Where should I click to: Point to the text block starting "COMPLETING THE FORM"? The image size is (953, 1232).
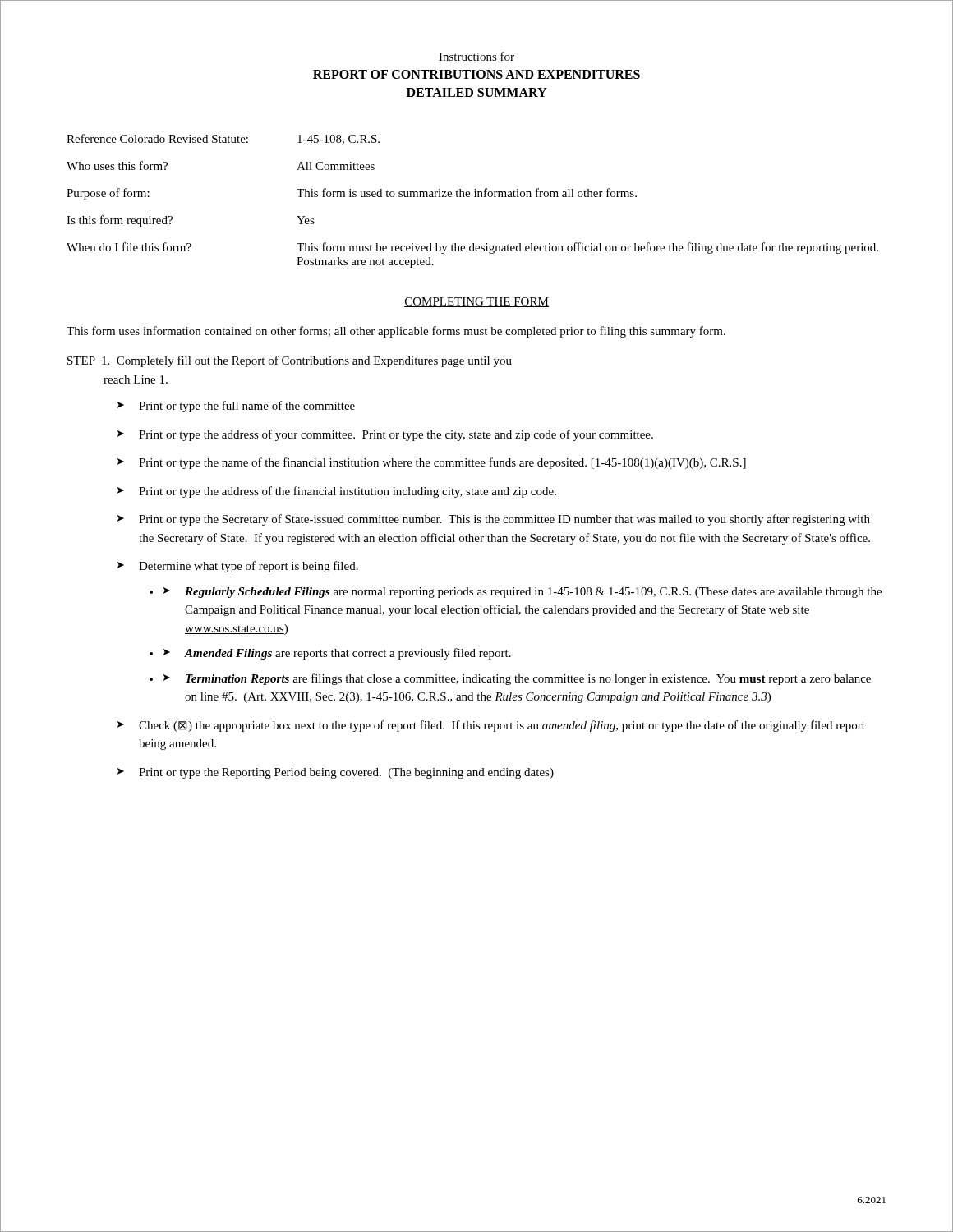[x=476, y=301]
